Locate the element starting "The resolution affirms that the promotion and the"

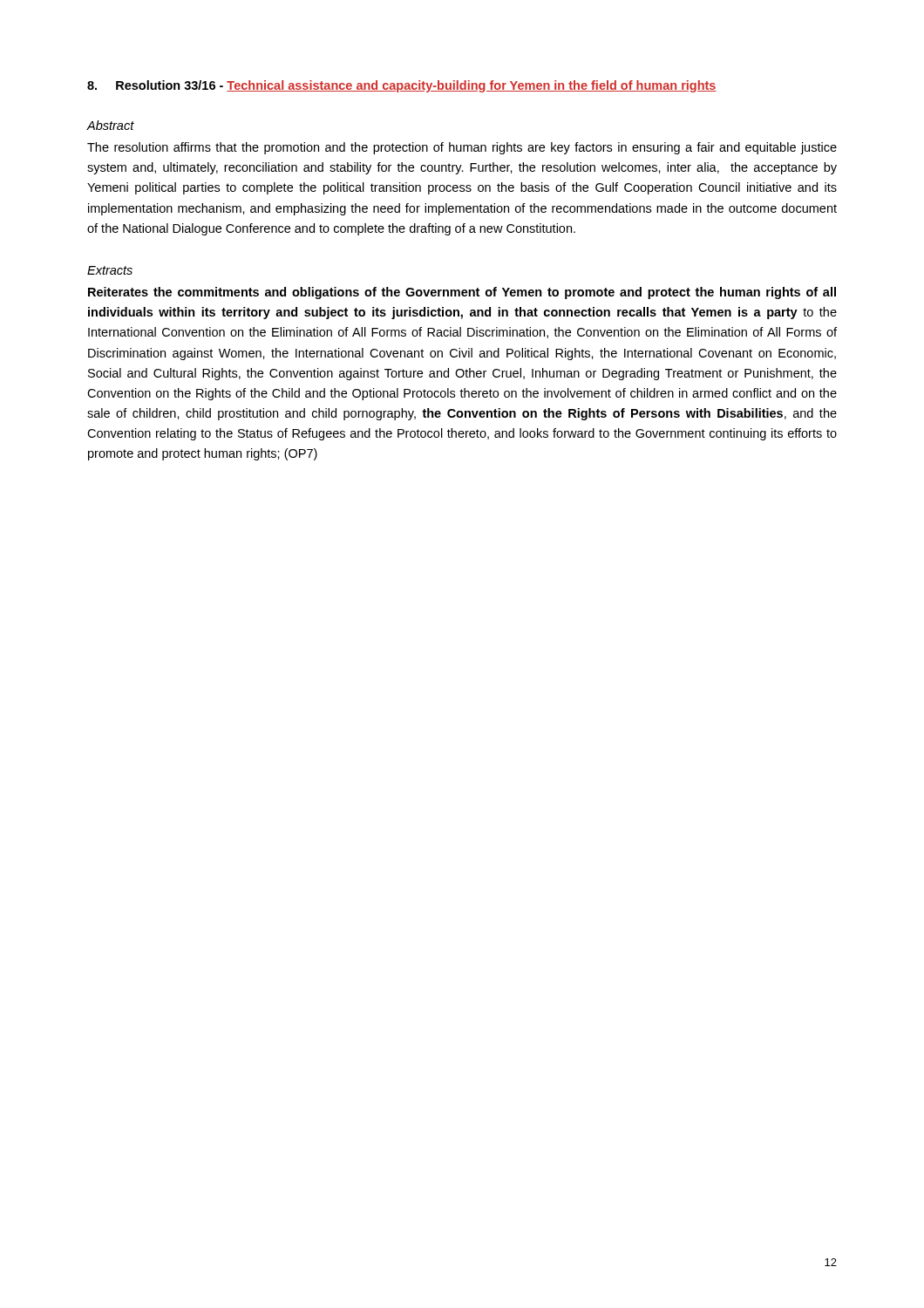pyautogui.click(x=462, y=188)
